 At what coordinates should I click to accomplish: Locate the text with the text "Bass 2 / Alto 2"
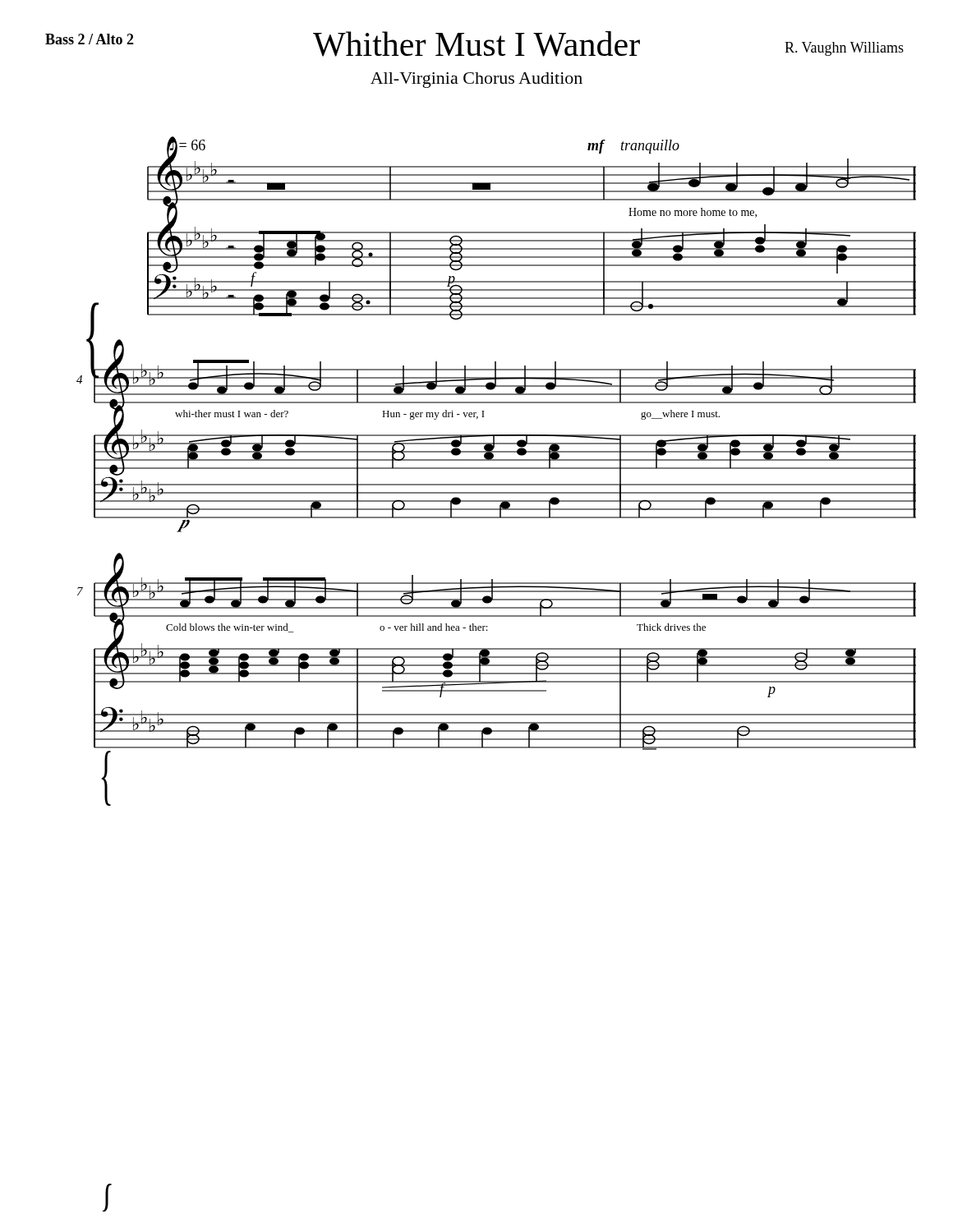coord(90,39)
